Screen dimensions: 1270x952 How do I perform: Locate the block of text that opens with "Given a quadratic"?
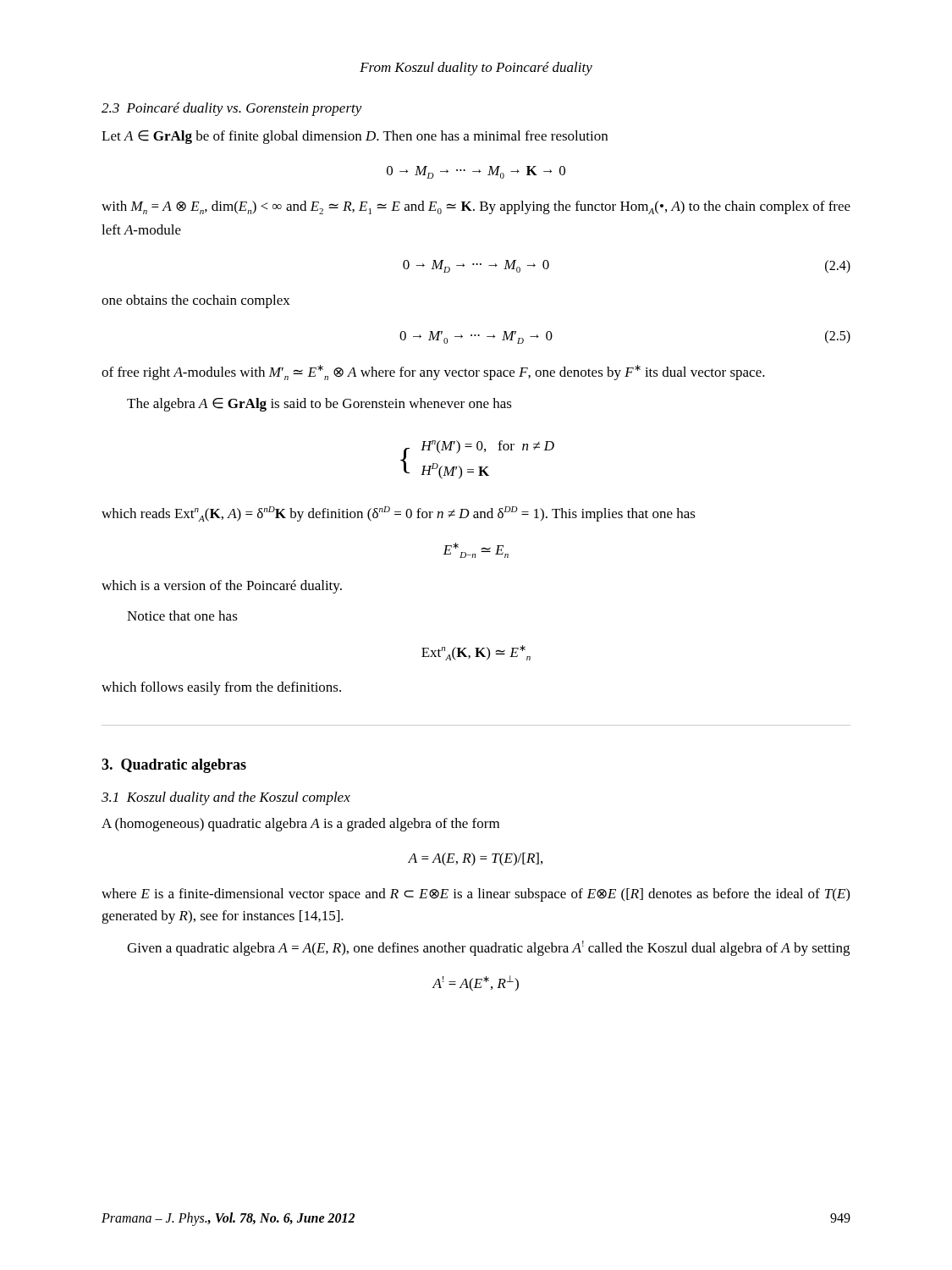[x=488, y=947]
